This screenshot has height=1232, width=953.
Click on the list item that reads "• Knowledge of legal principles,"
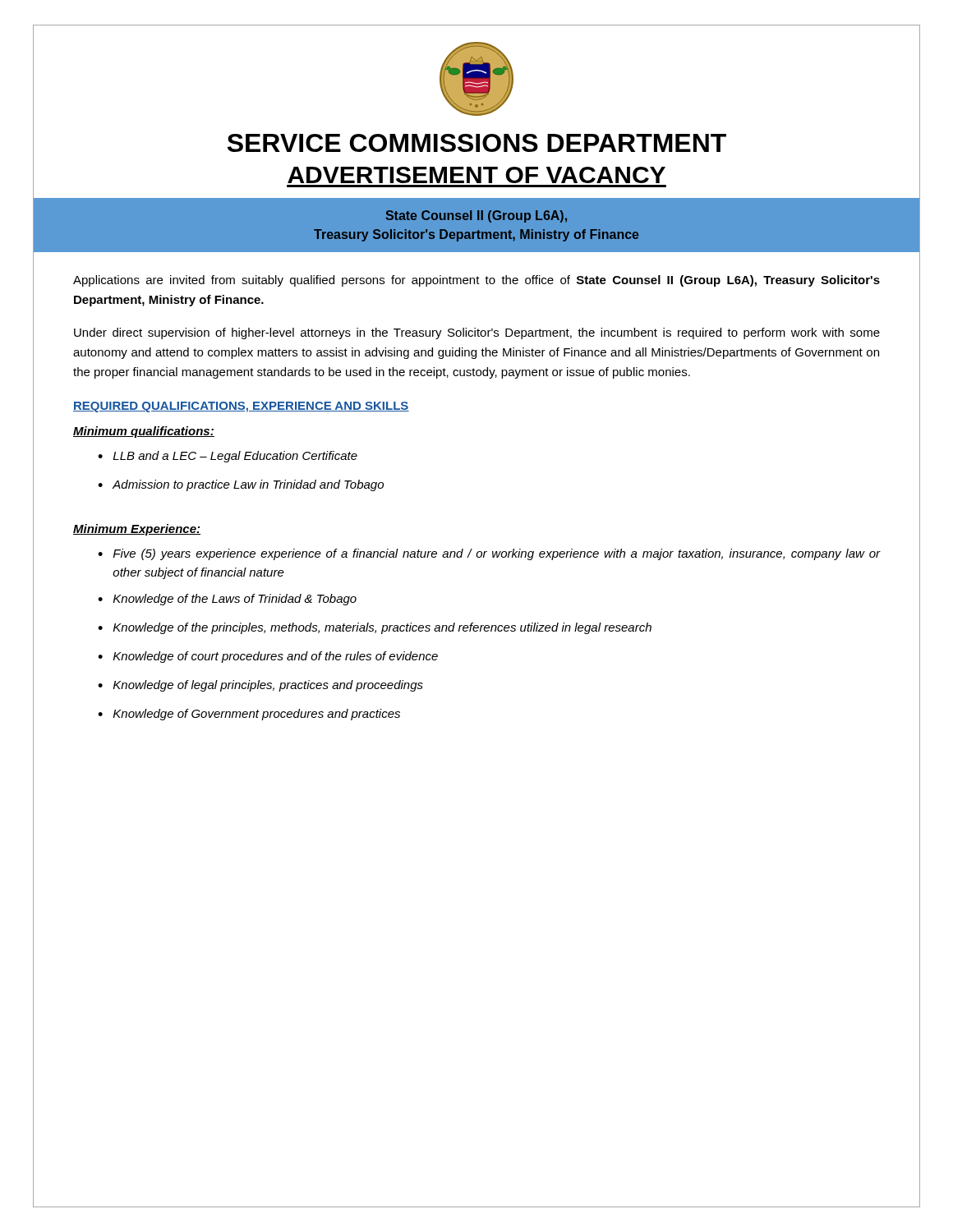pos(260,686)
